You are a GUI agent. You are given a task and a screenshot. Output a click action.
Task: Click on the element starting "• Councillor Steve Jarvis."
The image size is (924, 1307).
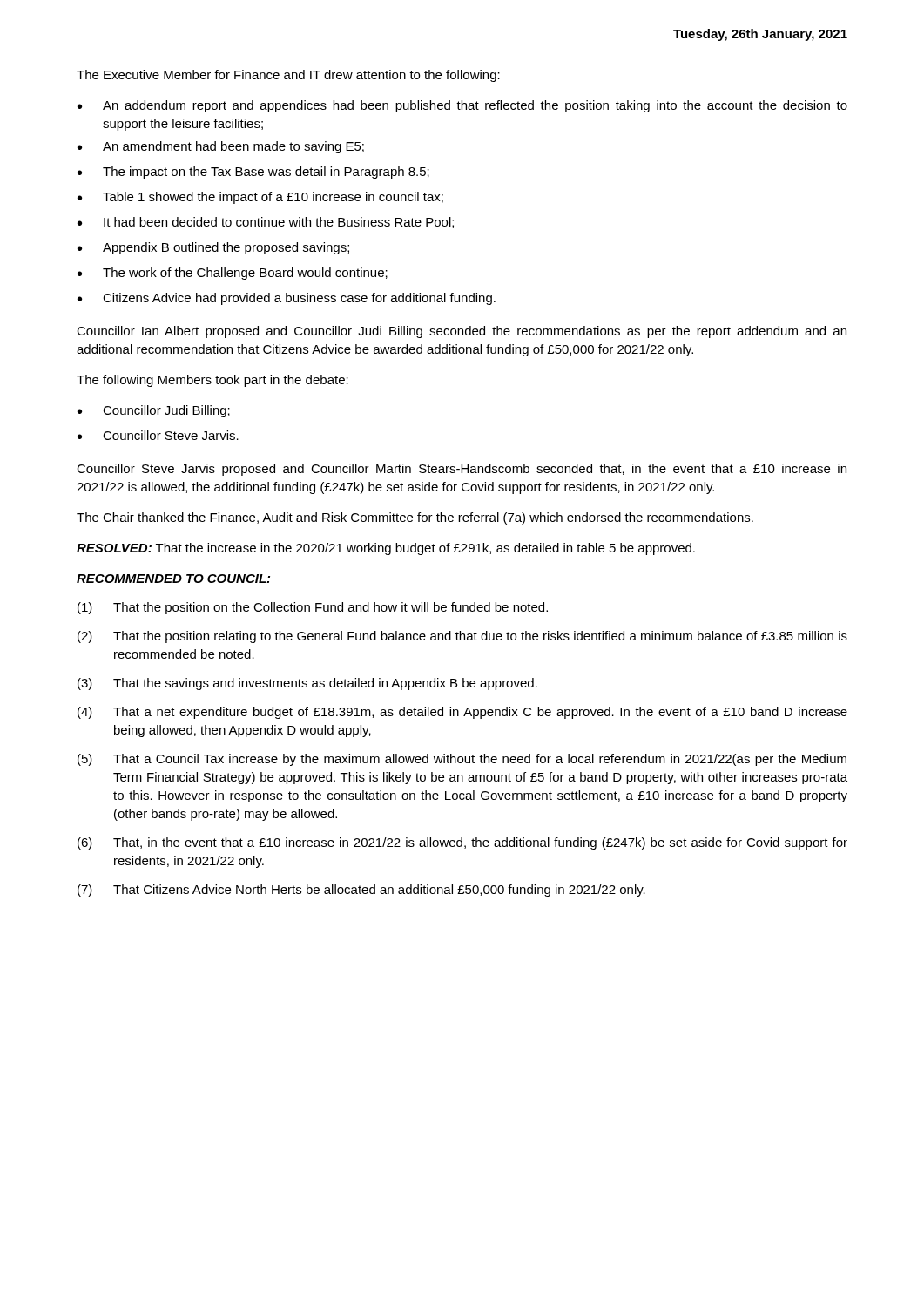tap(158, 435)
